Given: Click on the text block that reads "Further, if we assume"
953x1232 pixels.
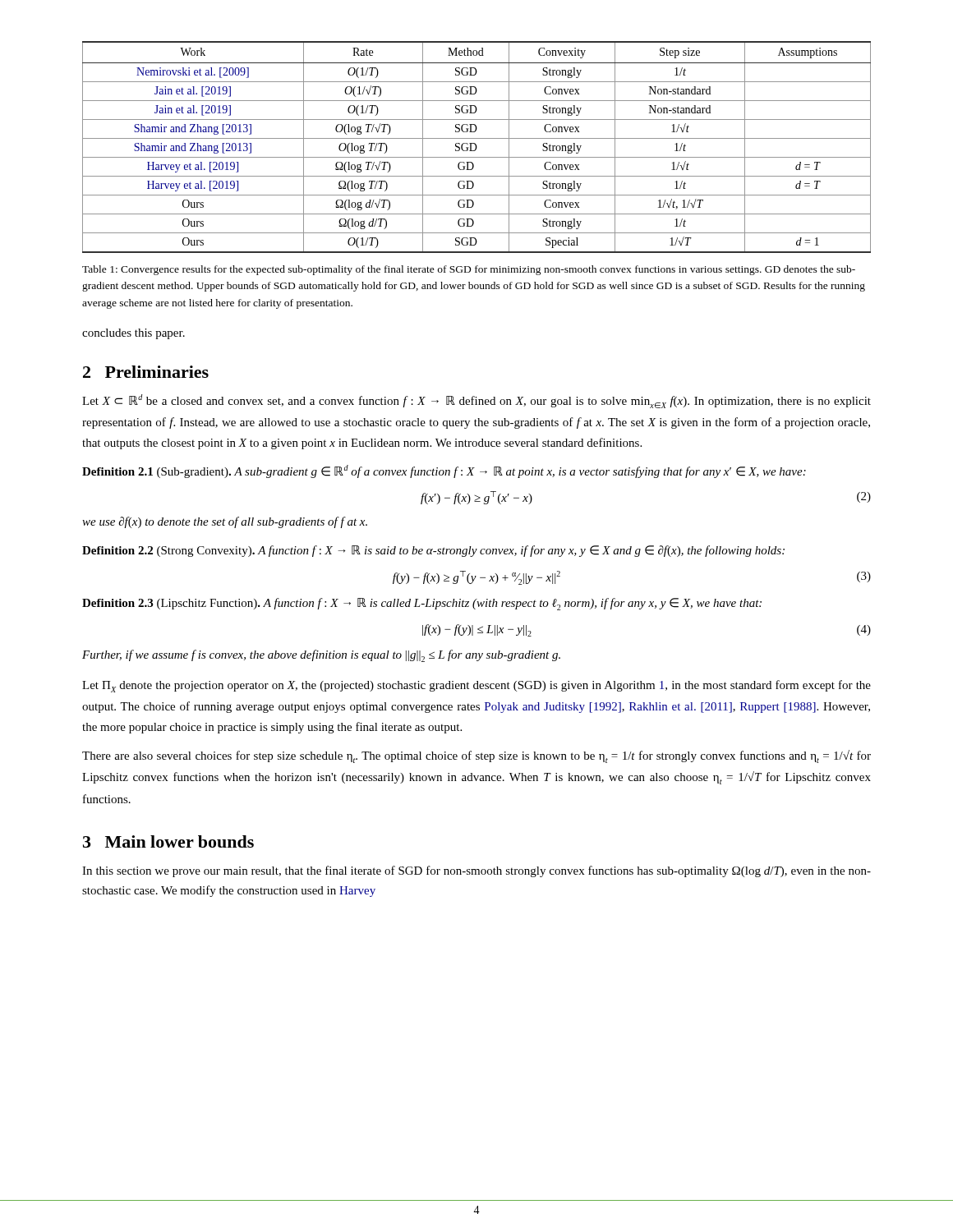Looking at the screenshot, I should (x=322, y=656).
